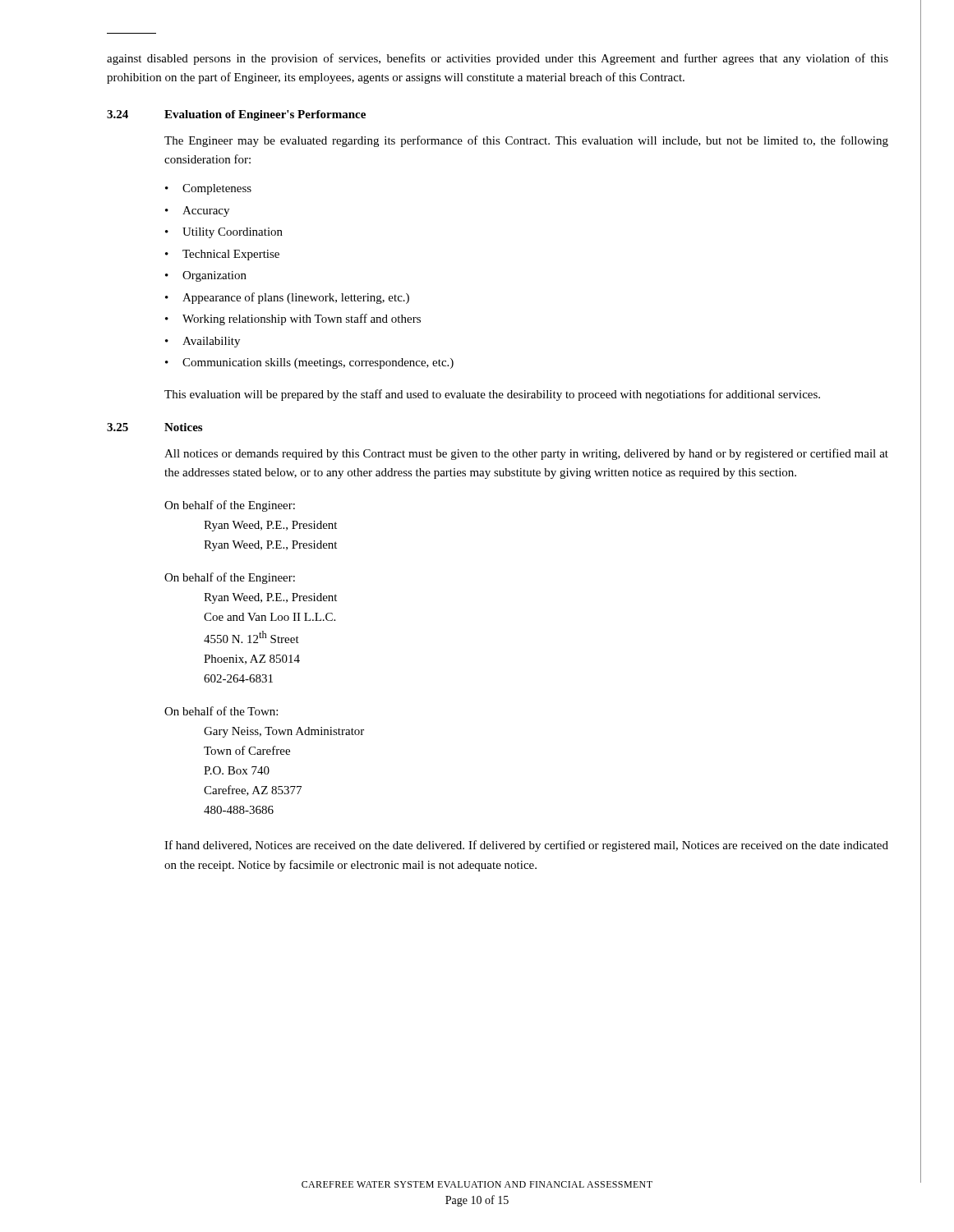Where is the passage that starts "against disabled persons in the provision of"?
Image resolution: width=954 pixels, height=1232 pixels.
tap(498, 68)
